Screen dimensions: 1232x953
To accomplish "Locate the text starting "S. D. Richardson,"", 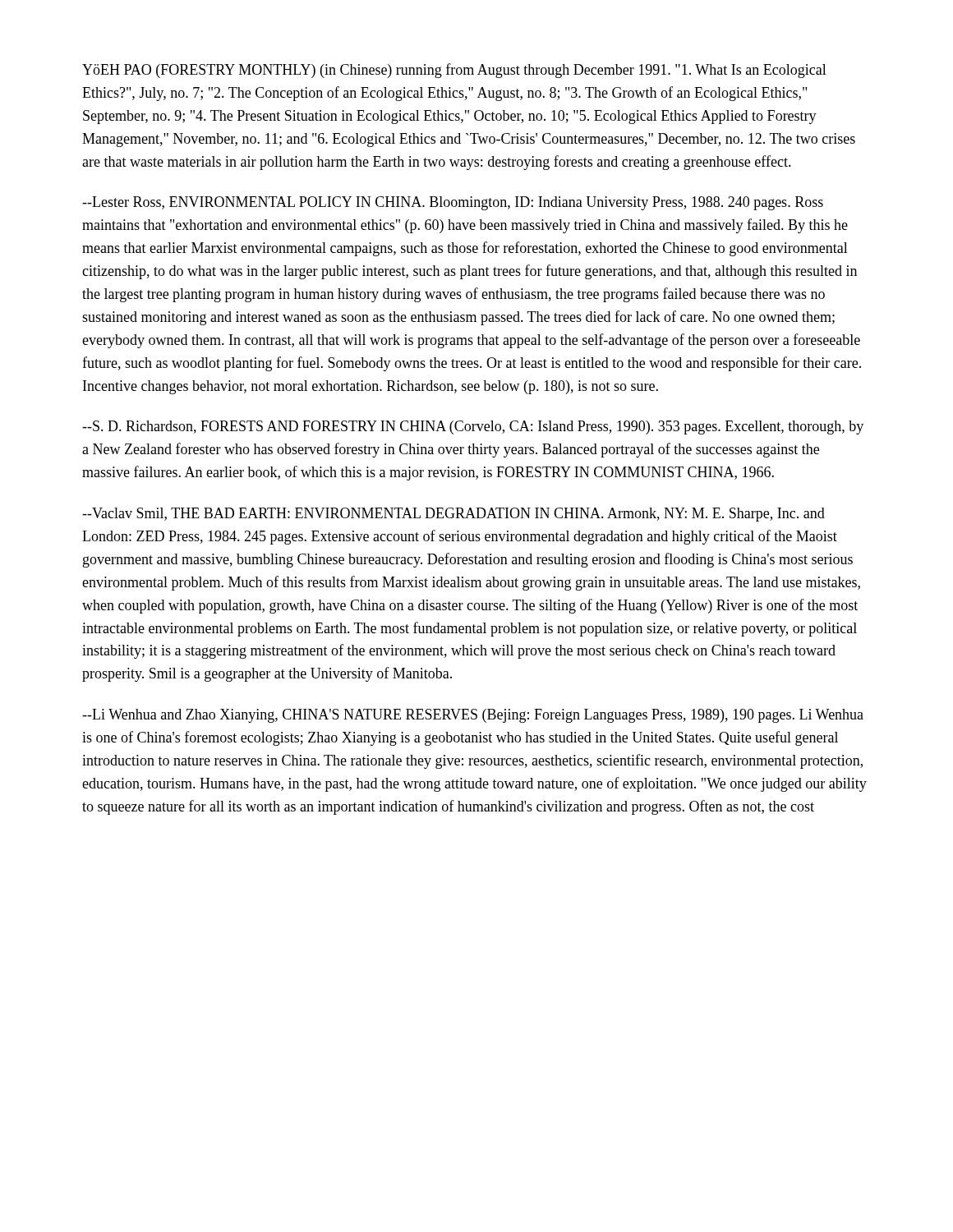I will point(473,450).
